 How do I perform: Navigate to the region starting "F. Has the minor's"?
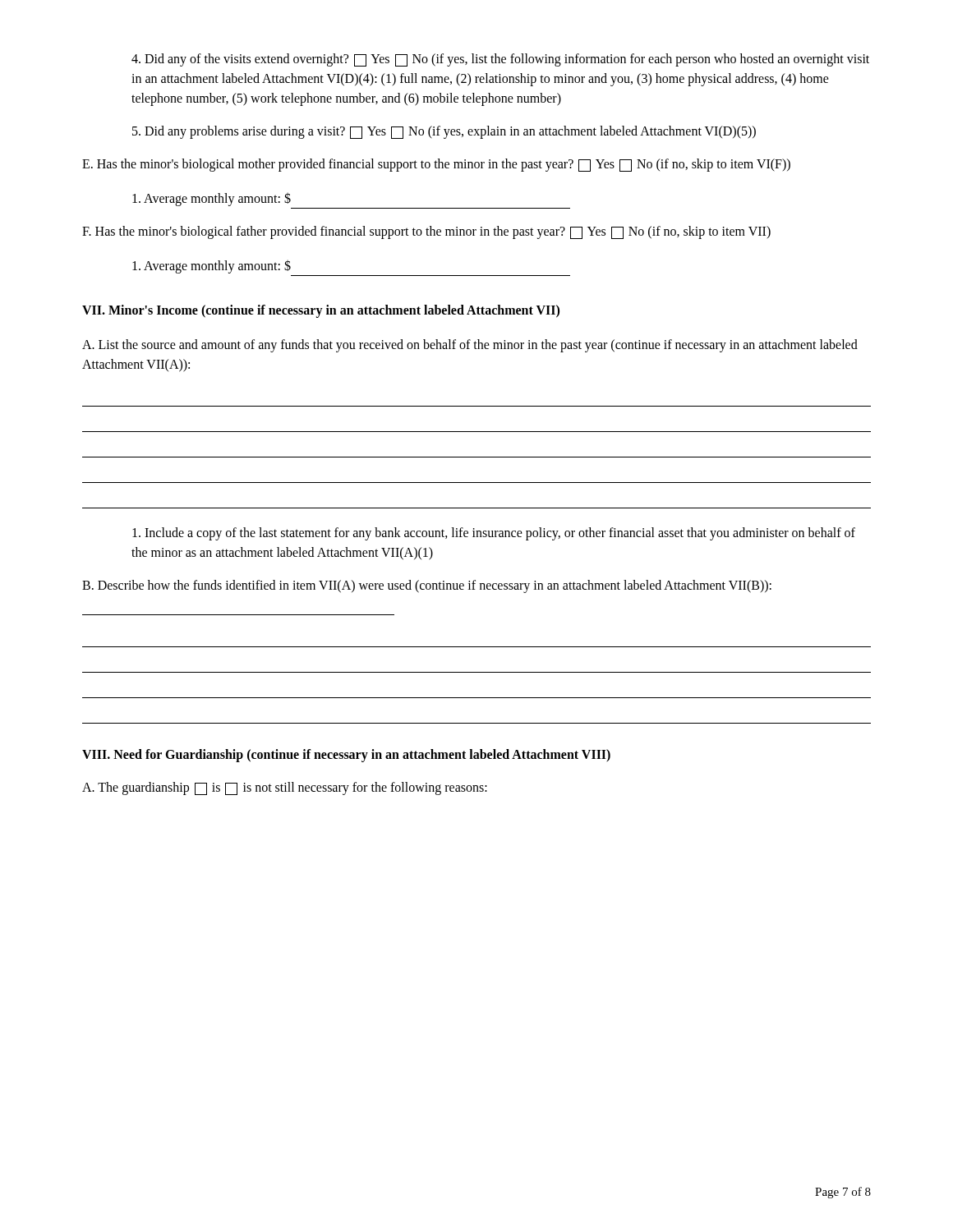(x=427, y=232)
